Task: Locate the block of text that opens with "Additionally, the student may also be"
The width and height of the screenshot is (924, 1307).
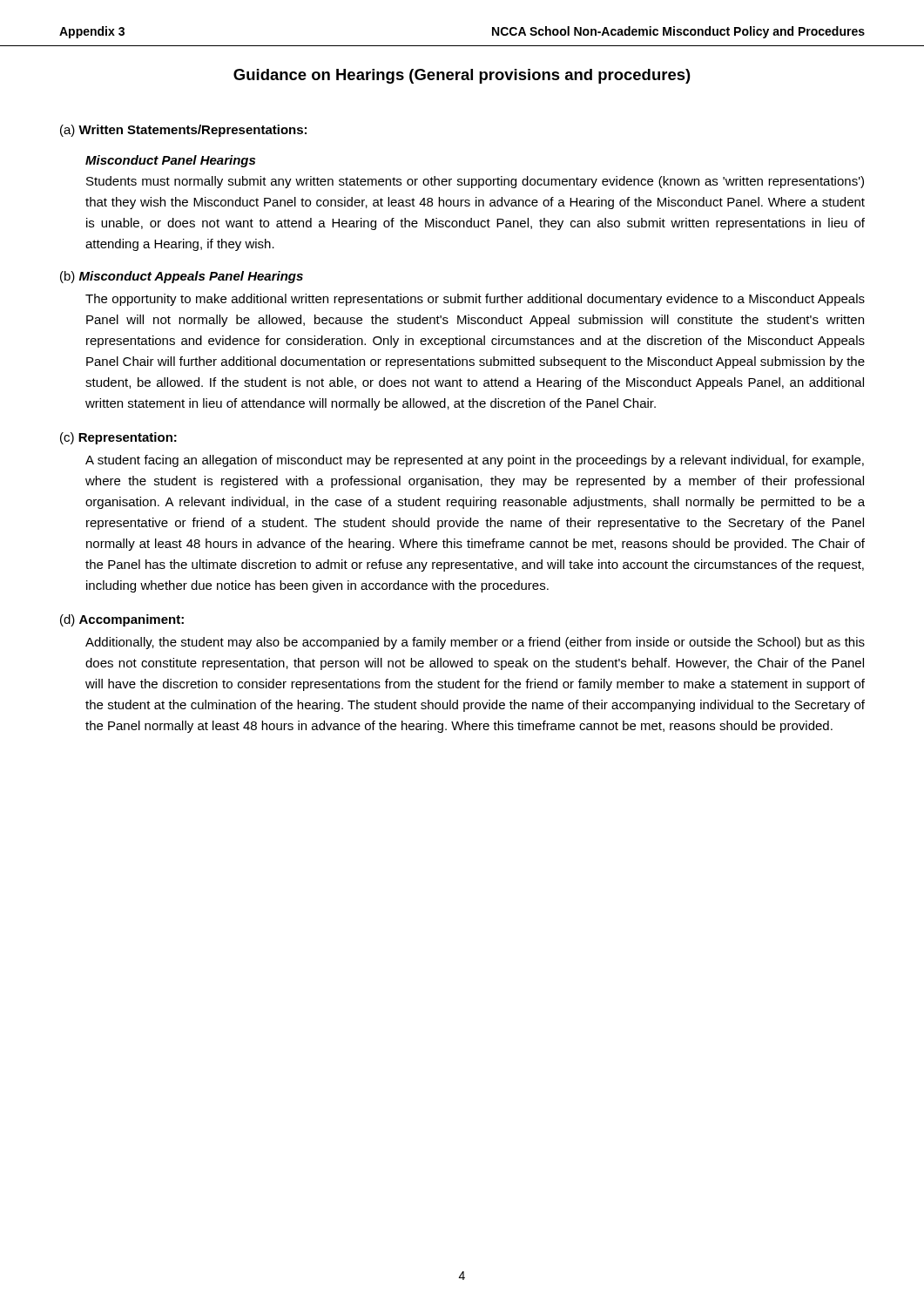Action: tap(475, 684)
